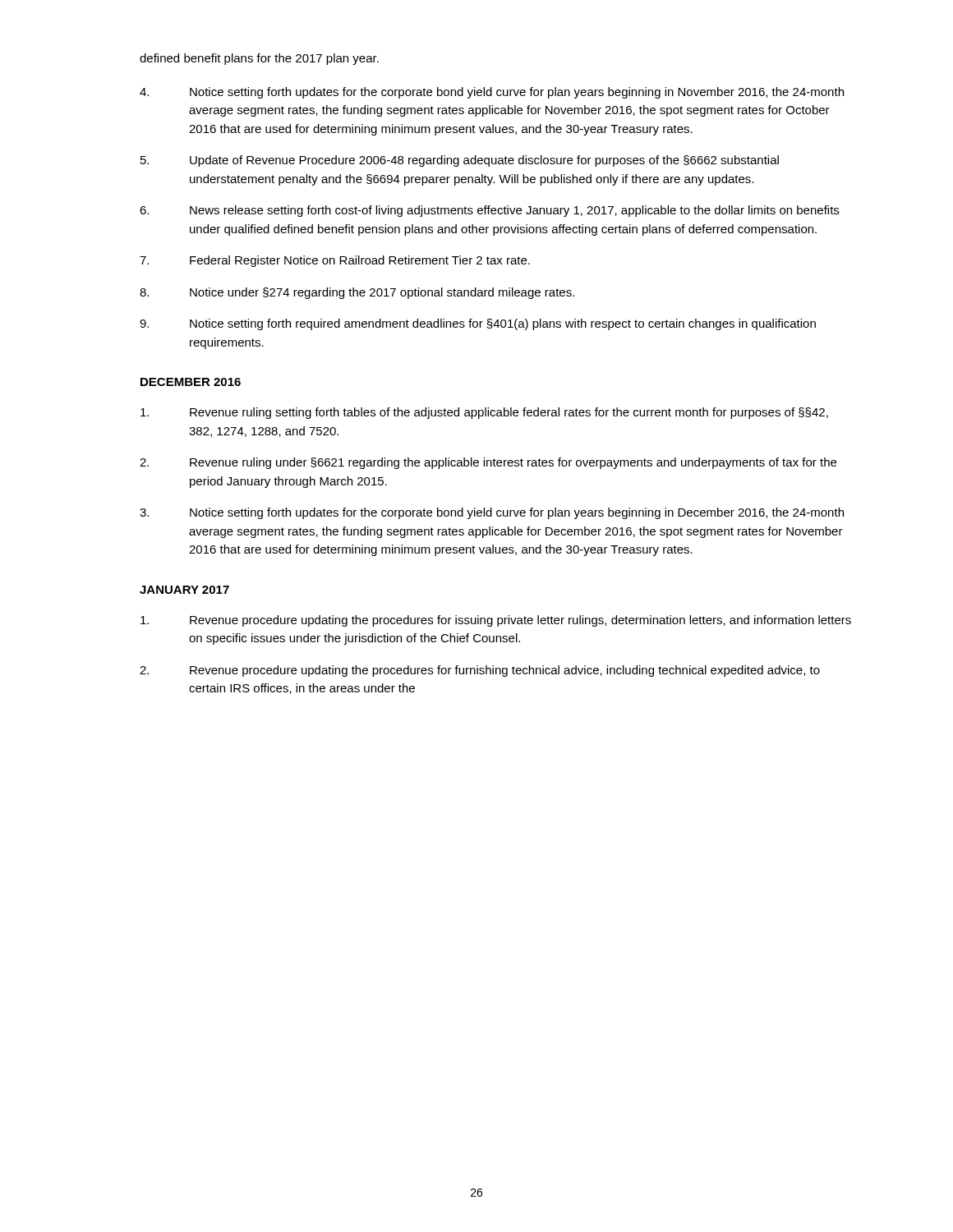Where is the passage that starts "Revenue procedure updating the procedures for issuing private"?

point(497,629)
